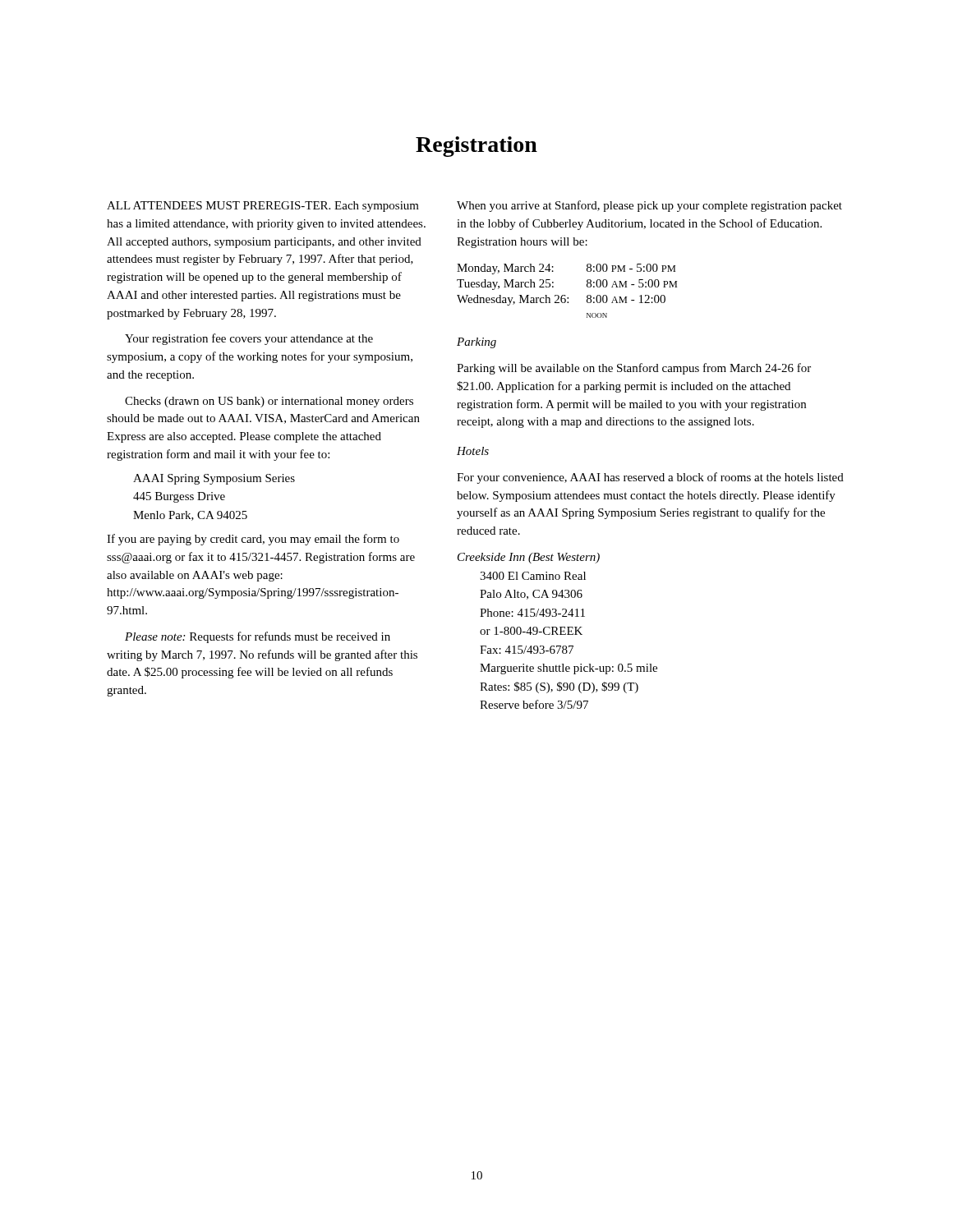Image resolution: width=953 pixels, height=1232 pixels.
Task: Find the block on this page that starts "Parking will be available on"
Action: (x=651, y=395)
